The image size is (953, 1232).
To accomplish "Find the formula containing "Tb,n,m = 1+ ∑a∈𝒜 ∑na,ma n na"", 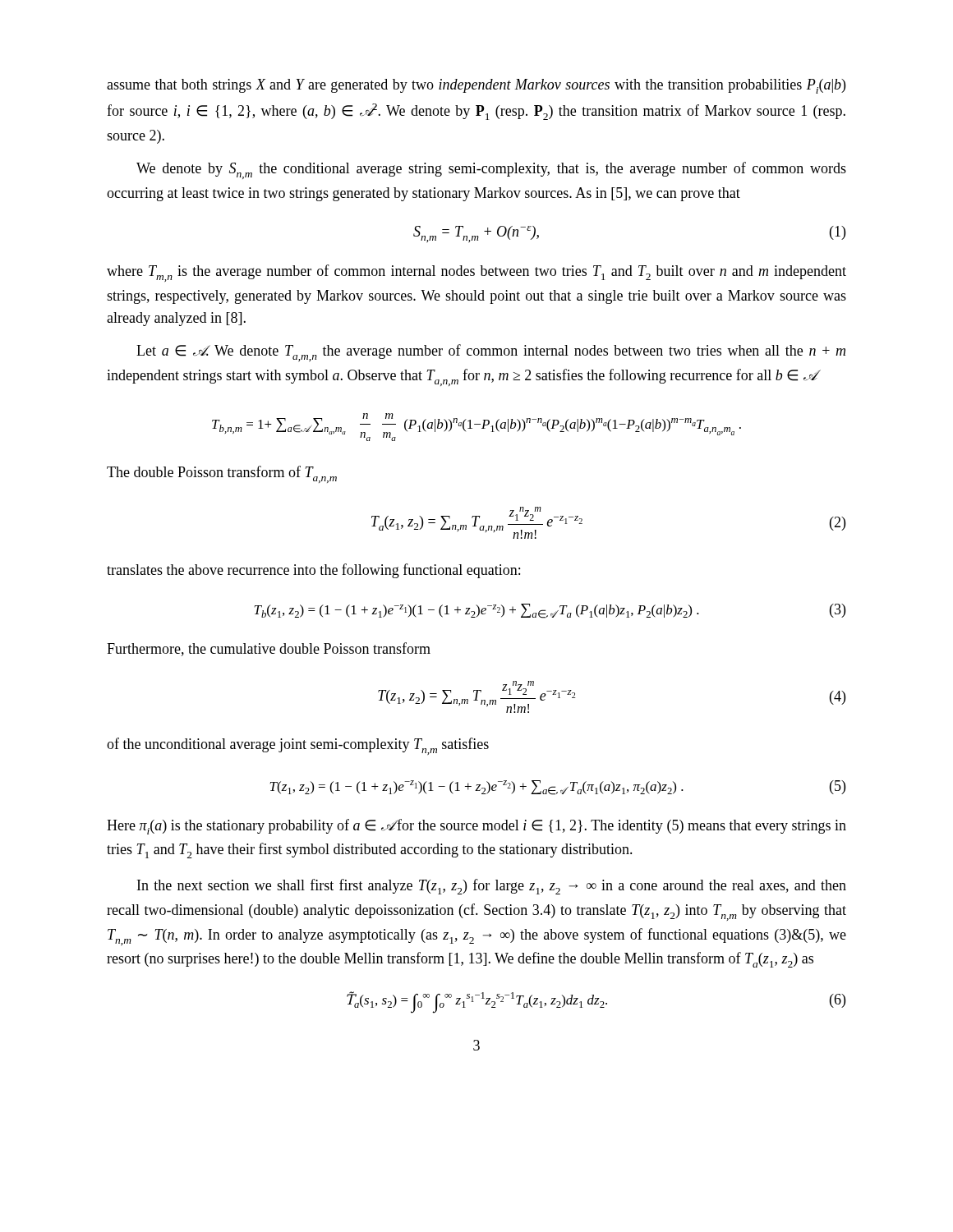I will [476, 425].
